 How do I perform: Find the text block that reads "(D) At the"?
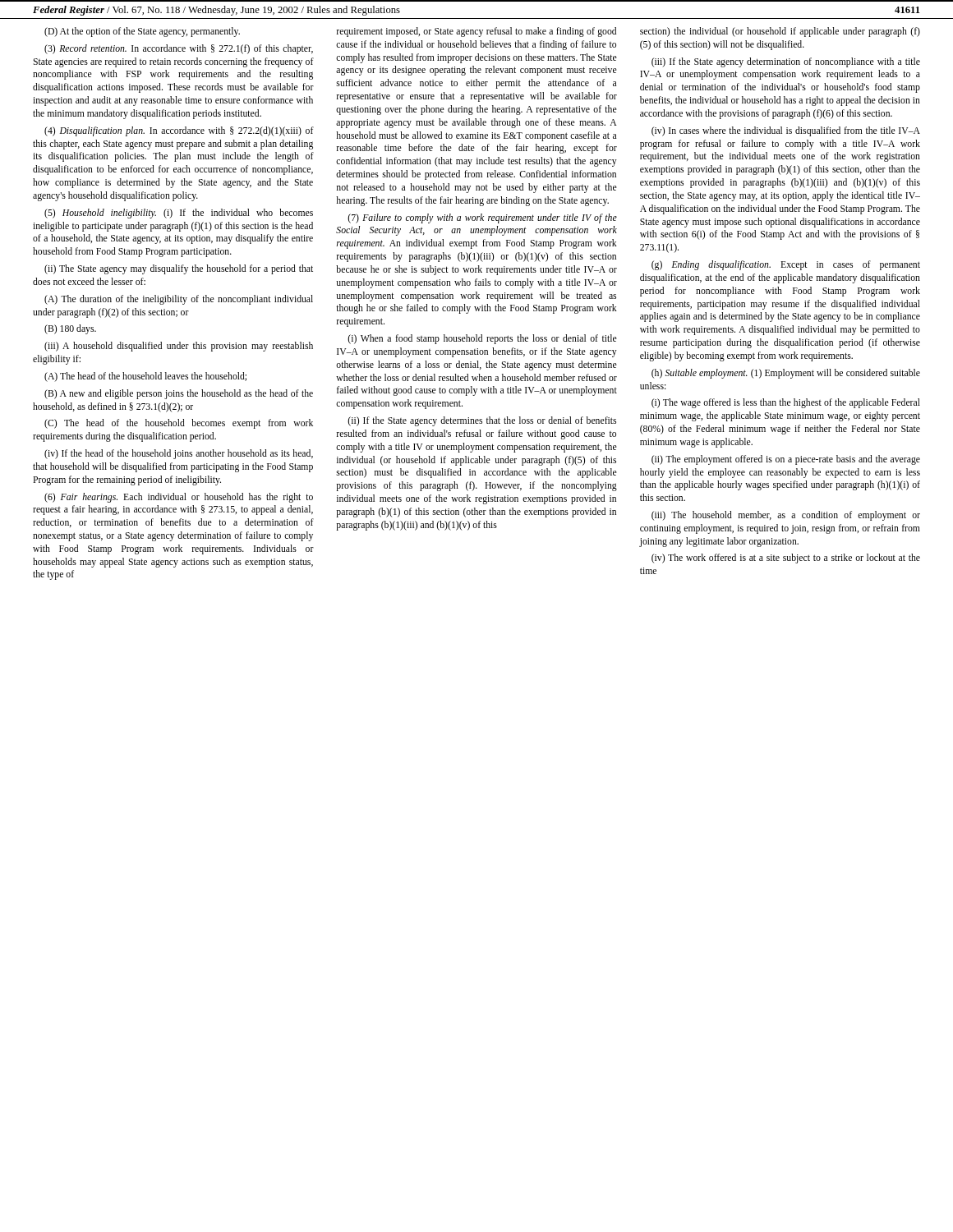173,304
